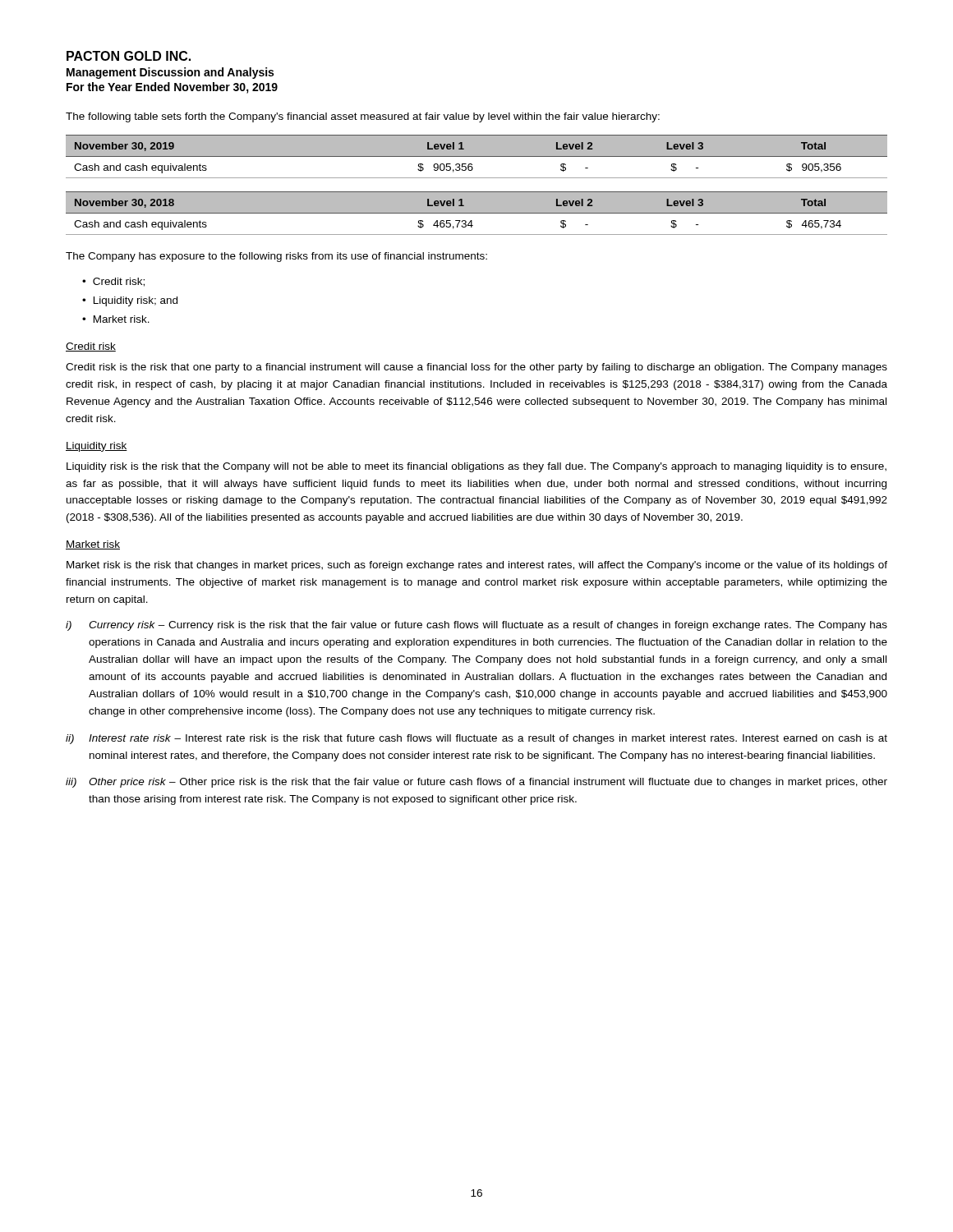Navigate to the text block starting "Credit risk is the risk"

pos(476,392)
